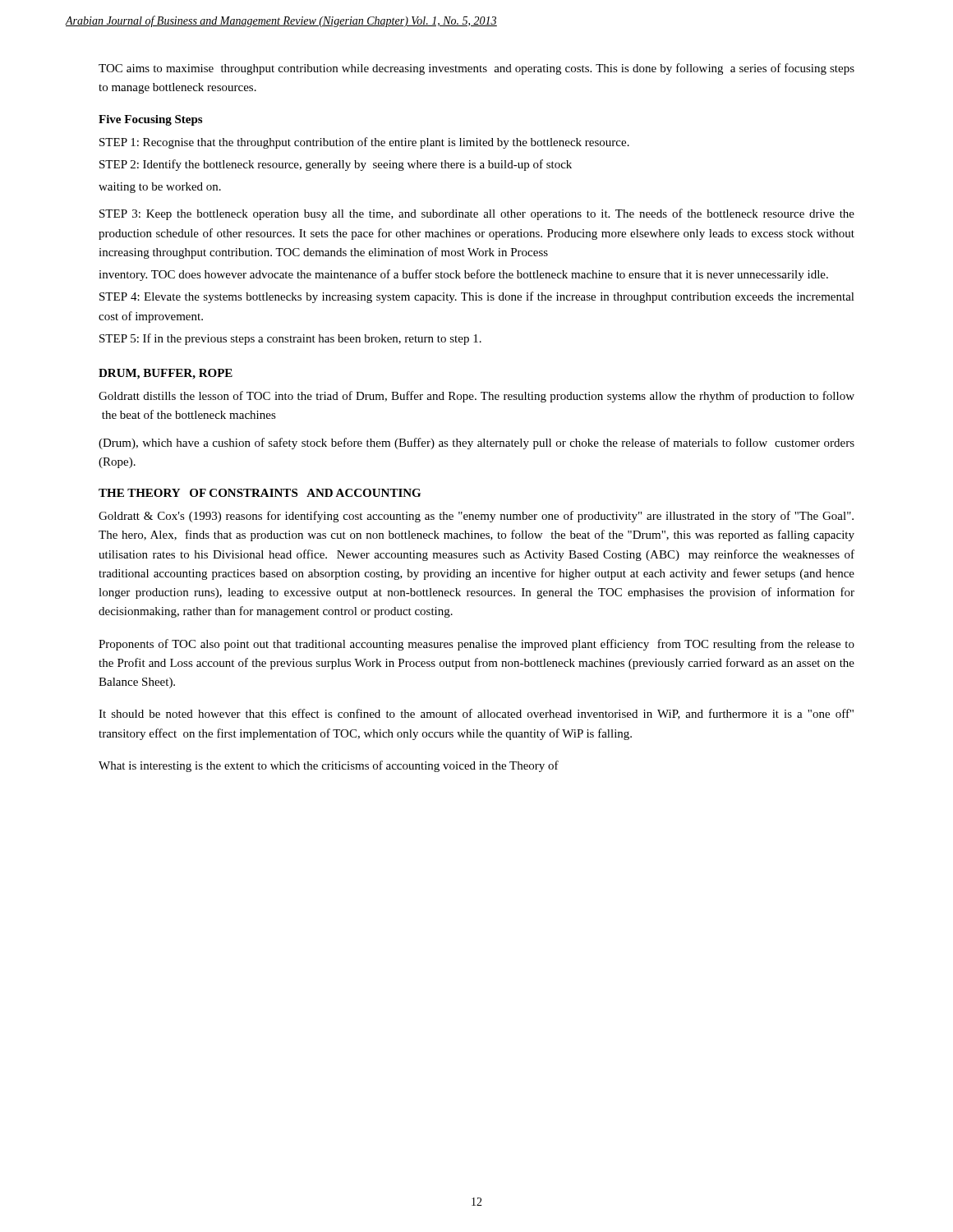953x1232 pixels.
Task: Find the text block with the text "Goldratt distills the lesson of TOC into the"
Action: click(x=476, y=405)
